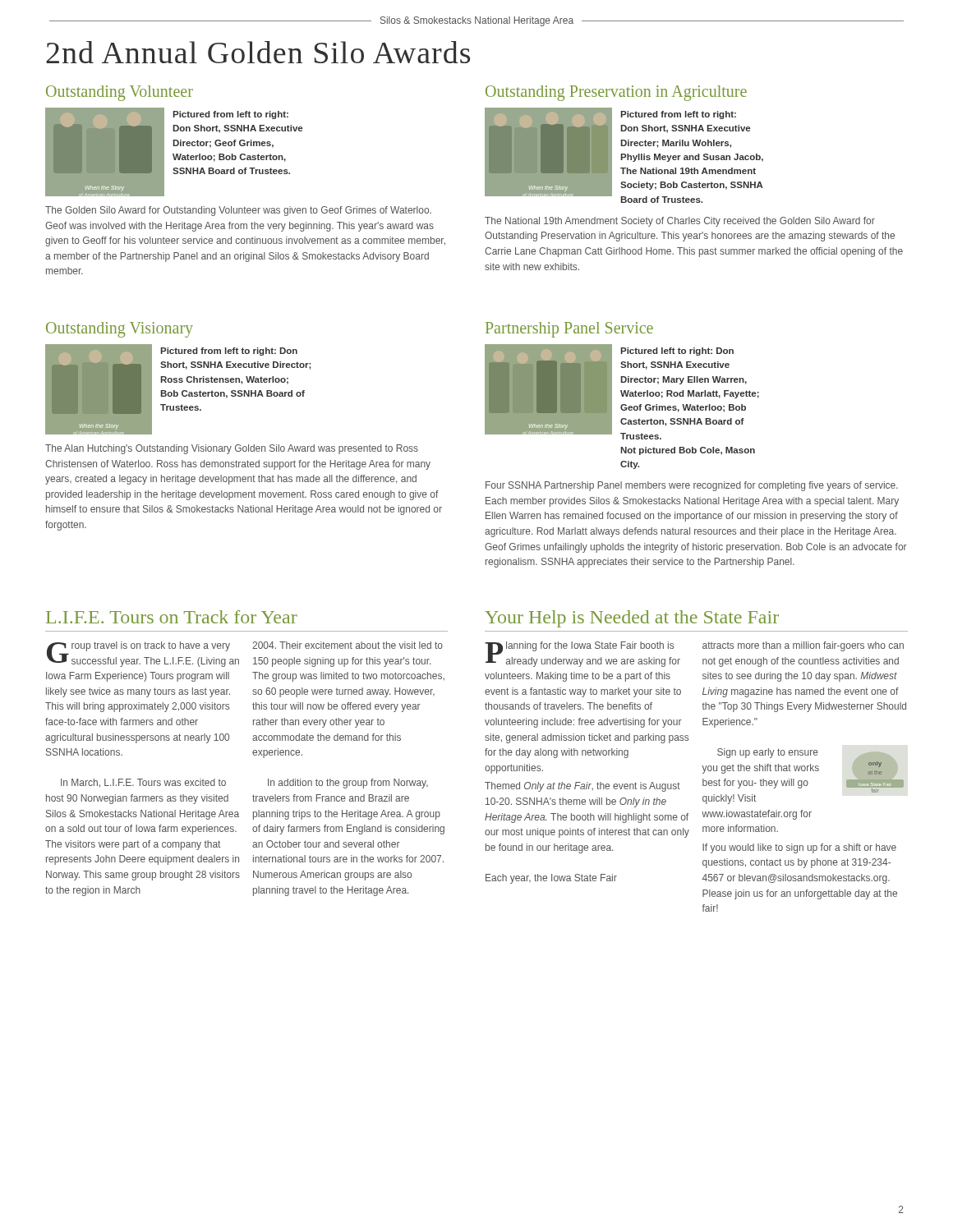Image resolution: width=953 pixels, height=1232 pixels.
Task: Find the text block that reads "Pictured left to right: Don"
Action: tap(690, 407)
